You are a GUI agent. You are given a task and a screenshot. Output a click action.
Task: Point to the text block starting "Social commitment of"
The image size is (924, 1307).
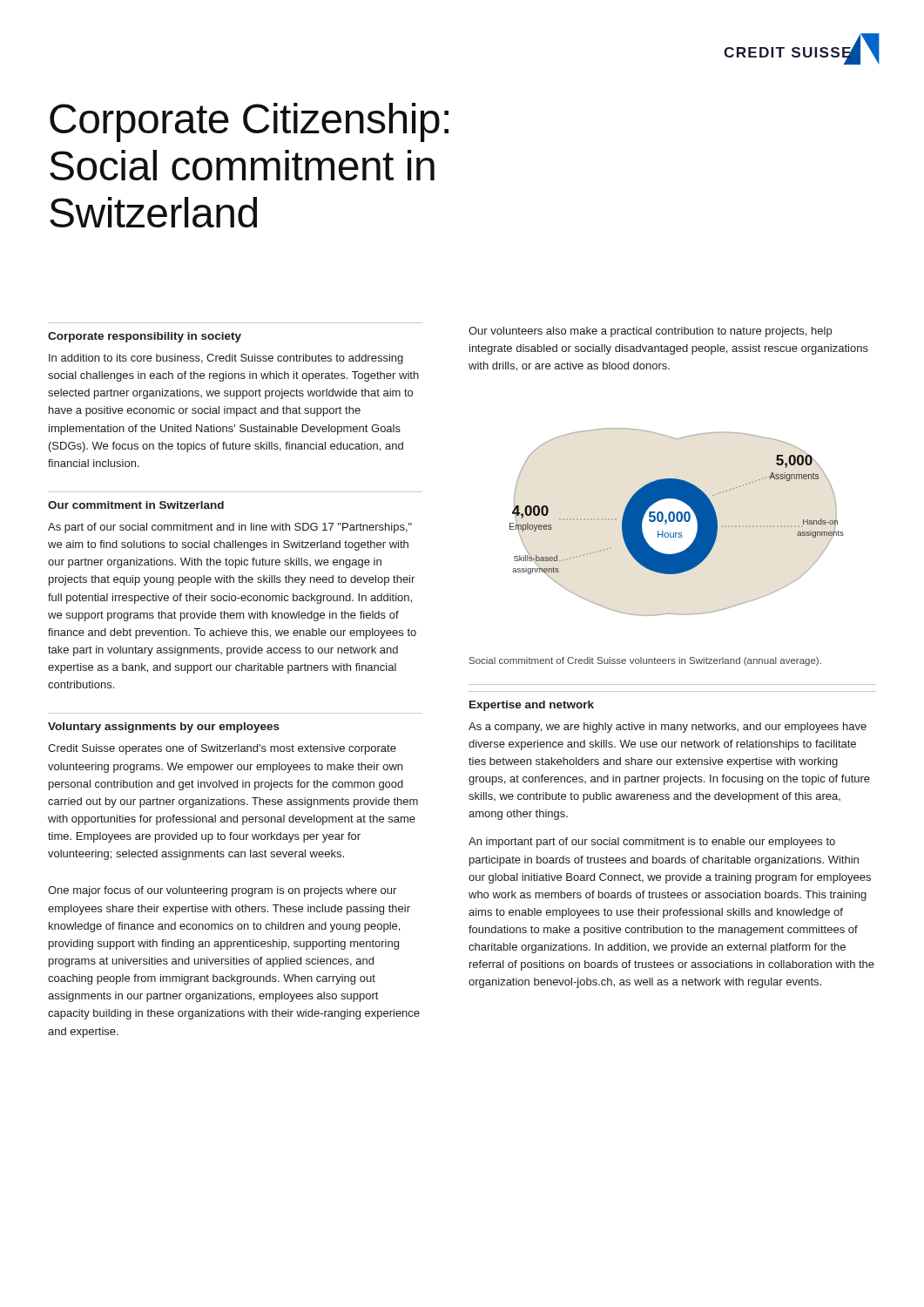pos(645,661)
